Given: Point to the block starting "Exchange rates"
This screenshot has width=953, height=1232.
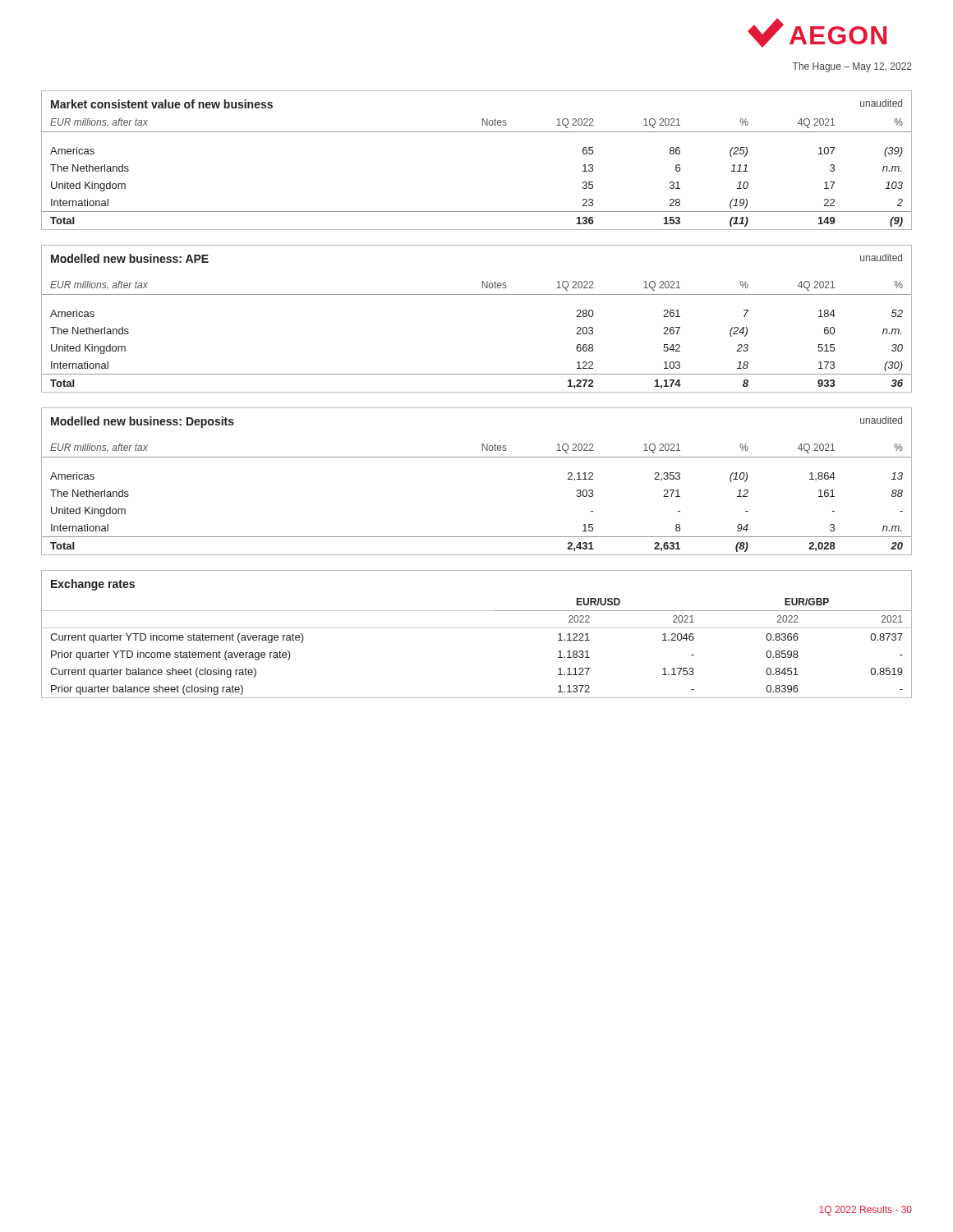Looking at the screenshot, I should tap(93, 584).
